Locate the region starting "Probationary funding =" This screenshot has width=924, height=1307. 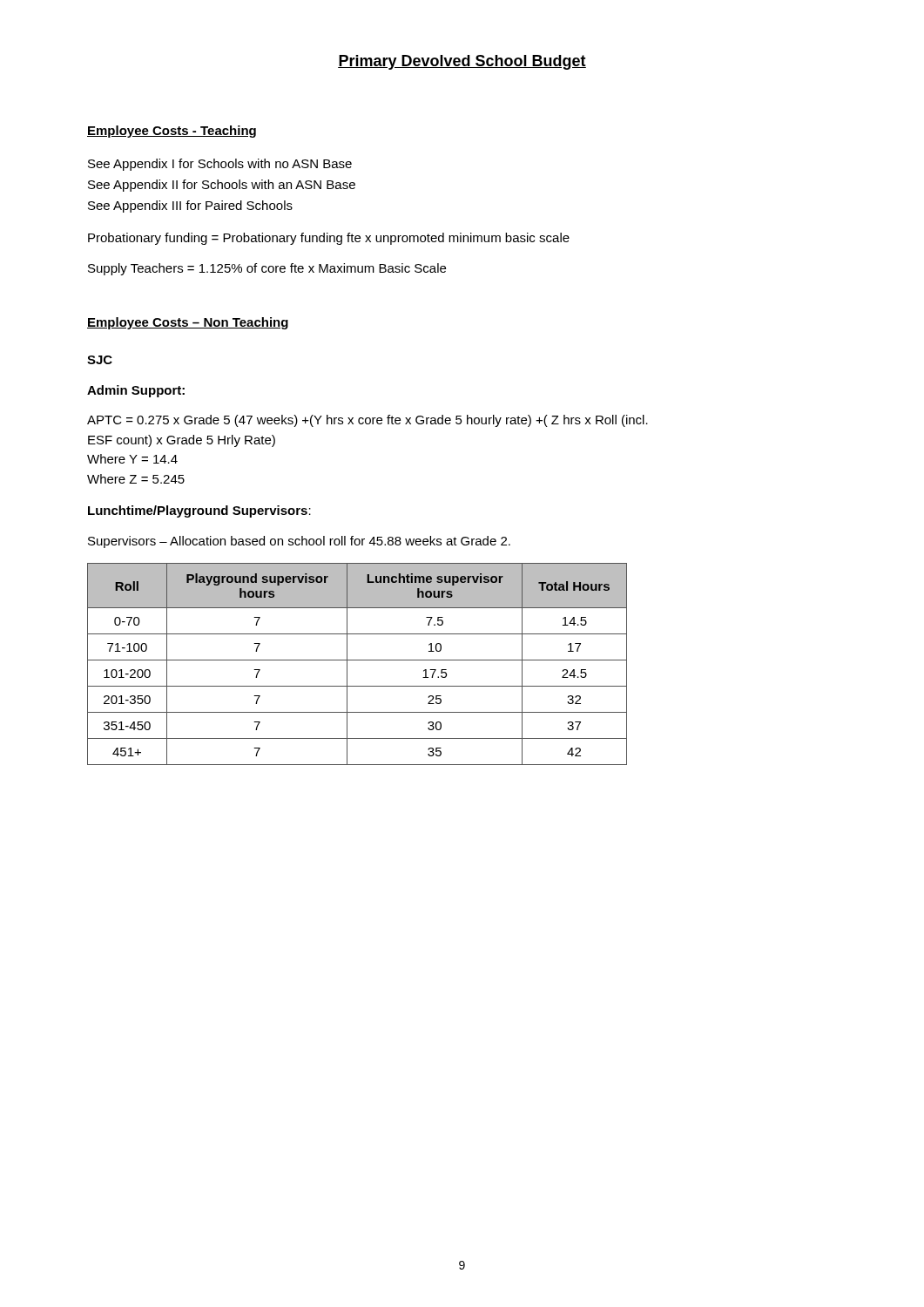328,237
